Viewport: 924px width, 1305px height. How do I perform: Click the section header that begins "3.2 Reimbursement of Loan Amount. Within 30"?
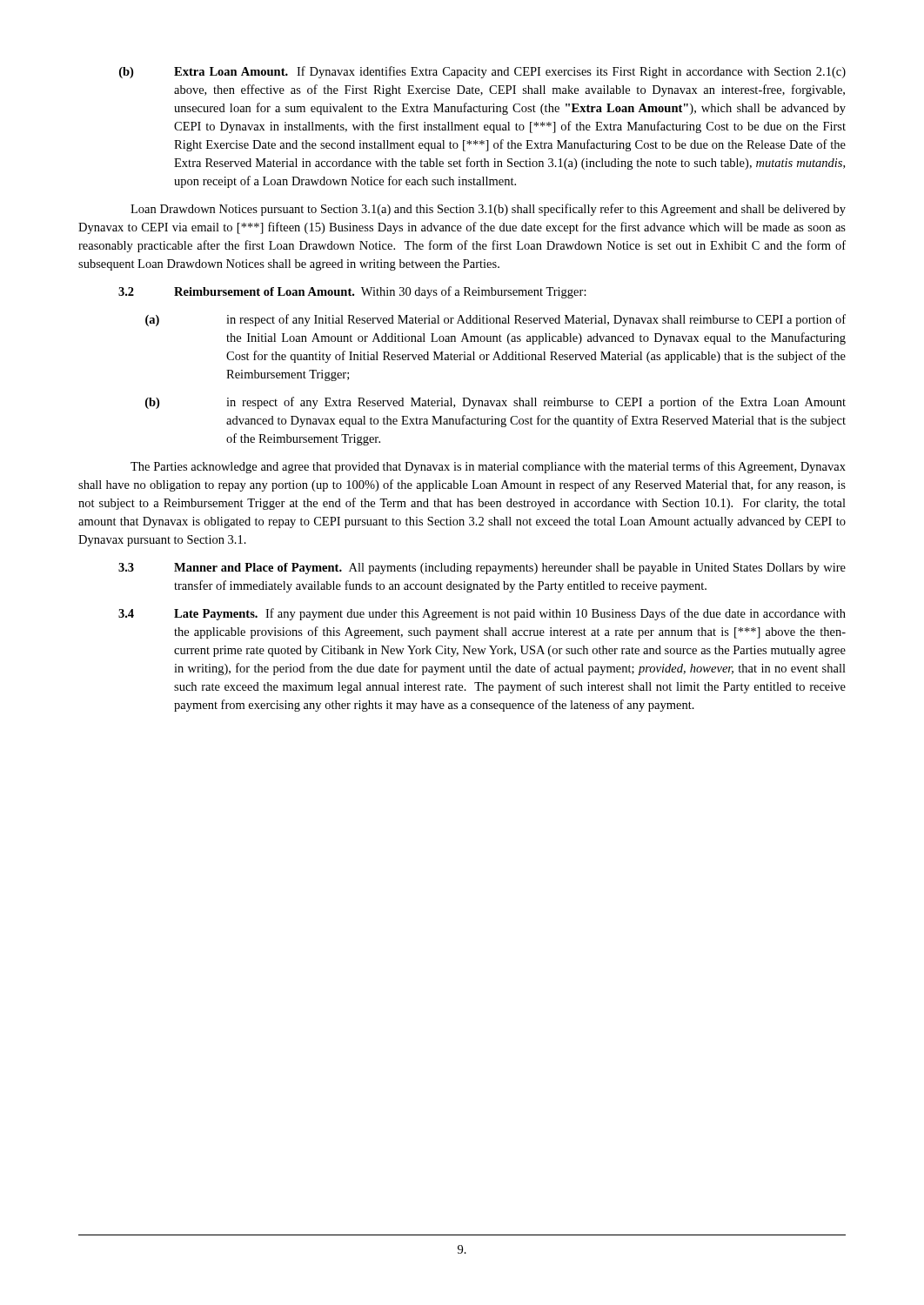coord(462,292)
